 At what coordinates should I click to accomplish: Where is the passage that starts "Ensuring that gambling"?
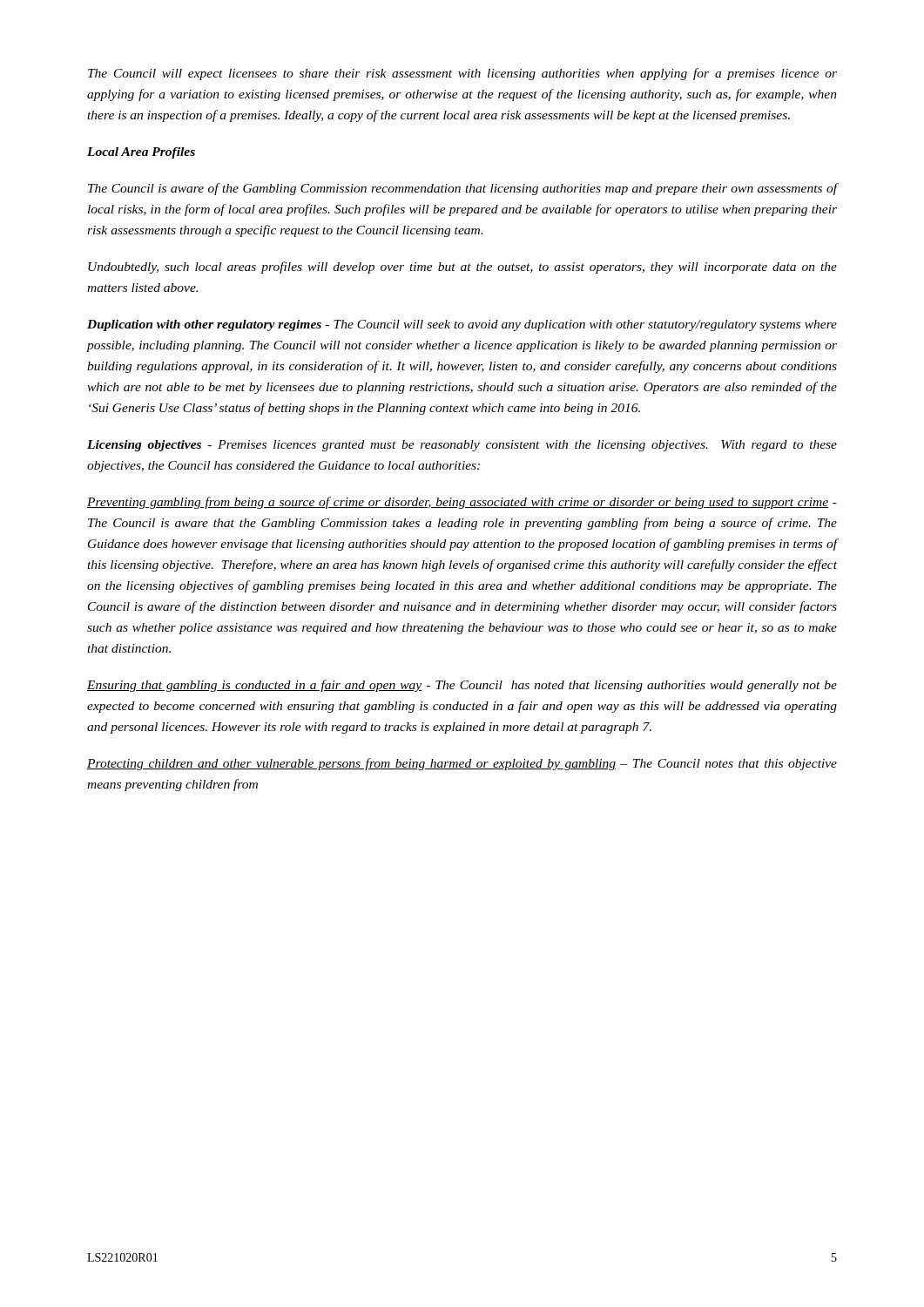(x=462, y=706)
